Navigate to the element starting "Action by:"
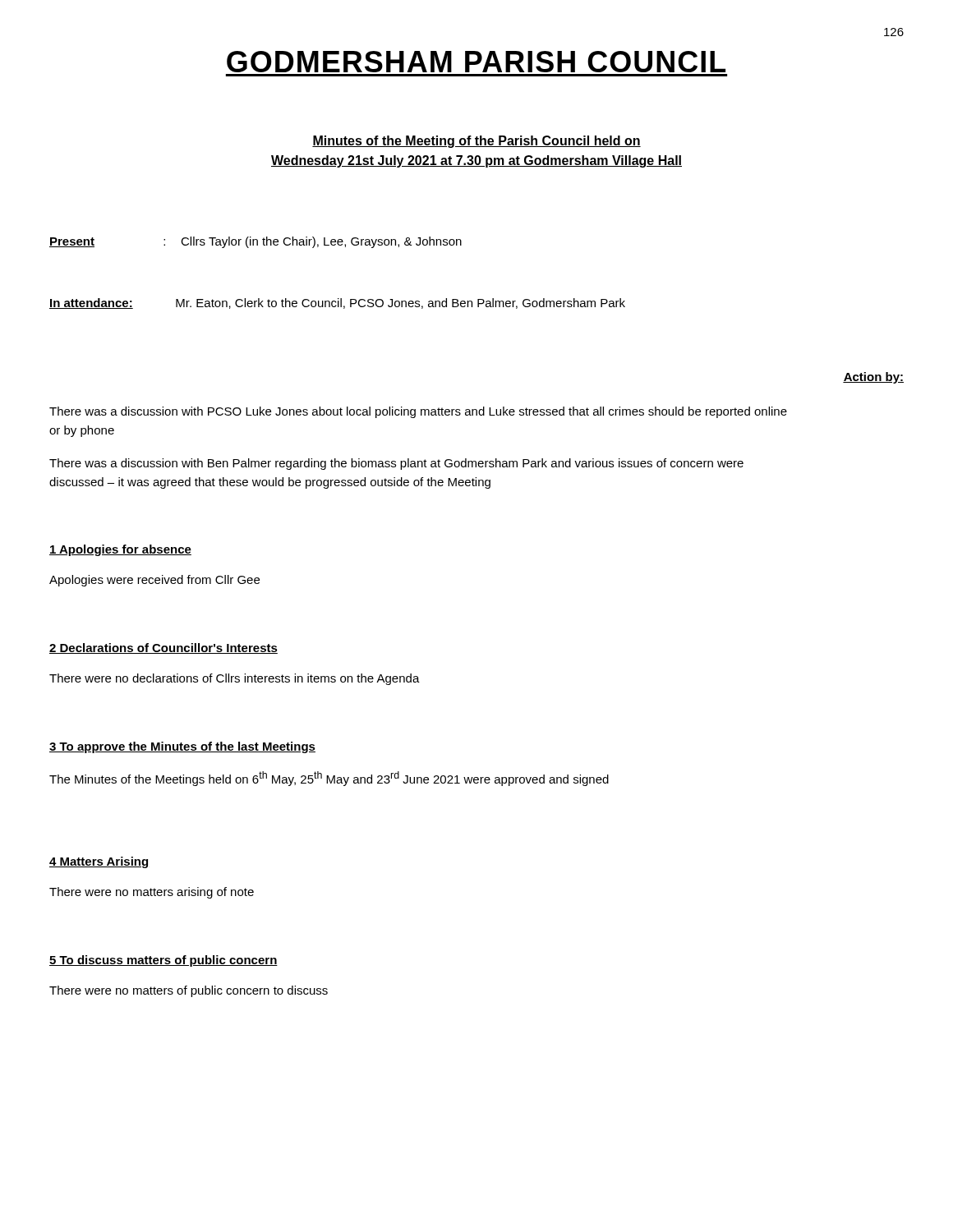 (874, 377)
